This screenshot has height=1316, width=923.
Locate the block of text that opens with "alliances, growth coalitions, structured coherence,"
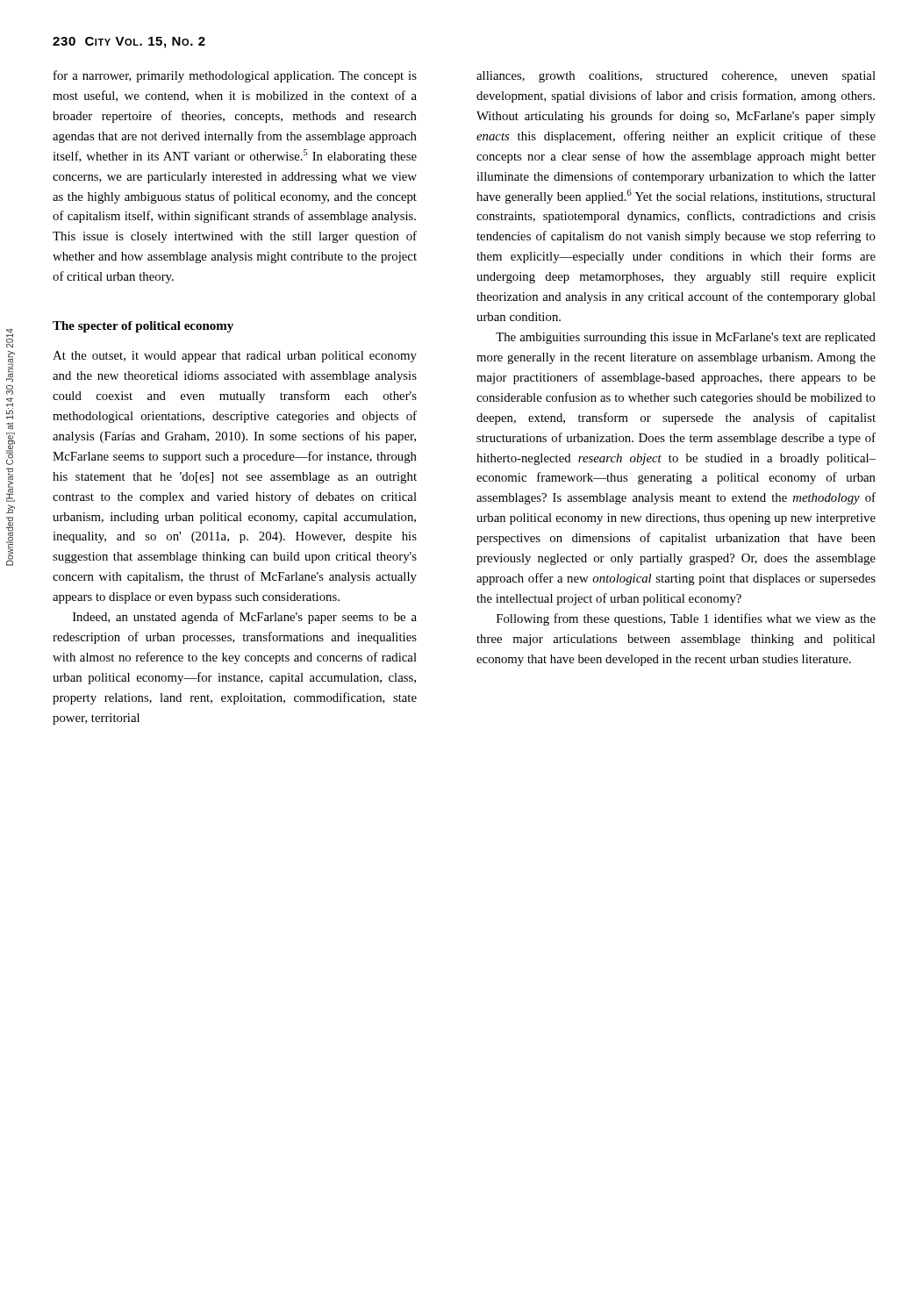676,367
